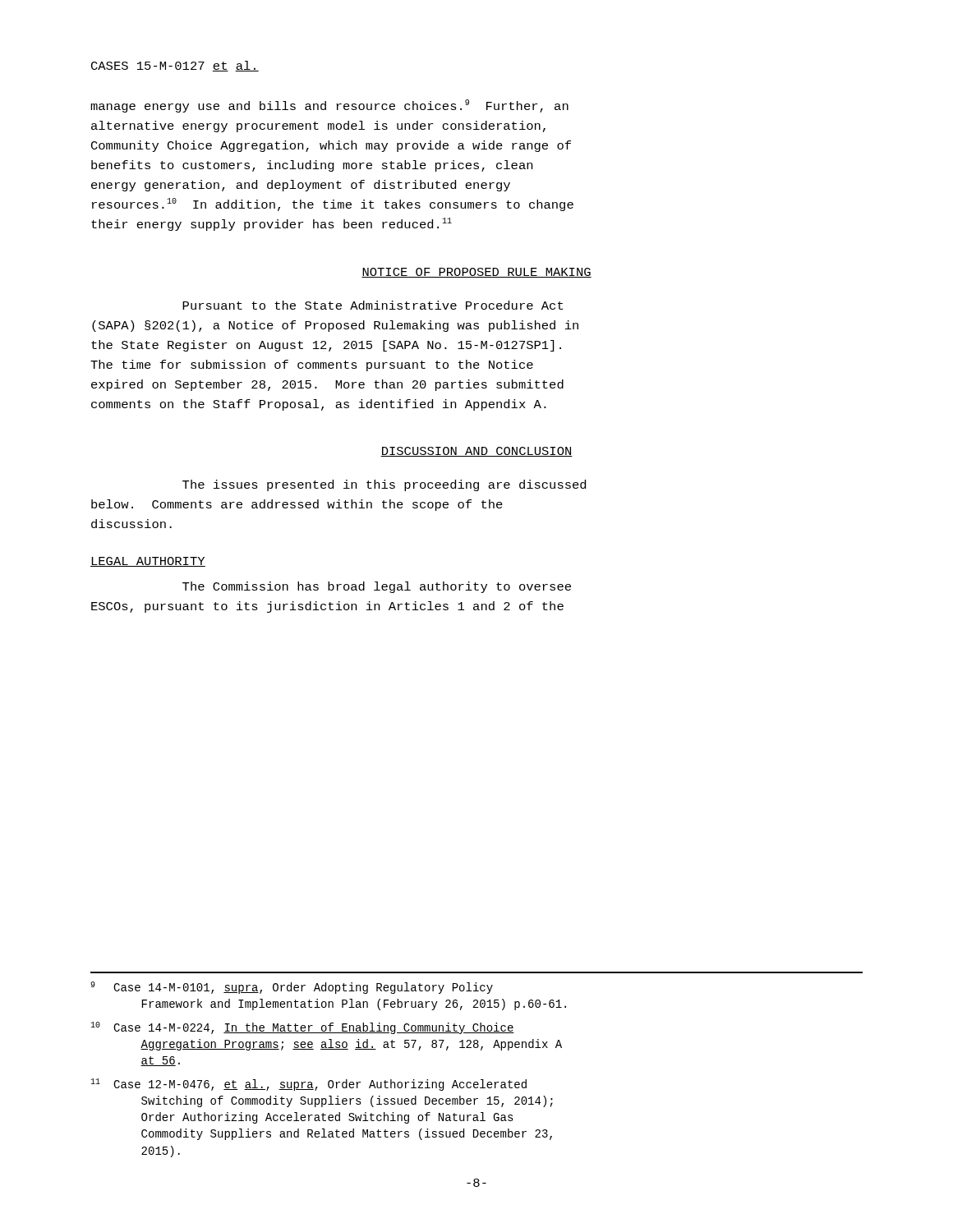Select the element starting "11 Case 12-M-0476, et al.,"

(323, 1118)
